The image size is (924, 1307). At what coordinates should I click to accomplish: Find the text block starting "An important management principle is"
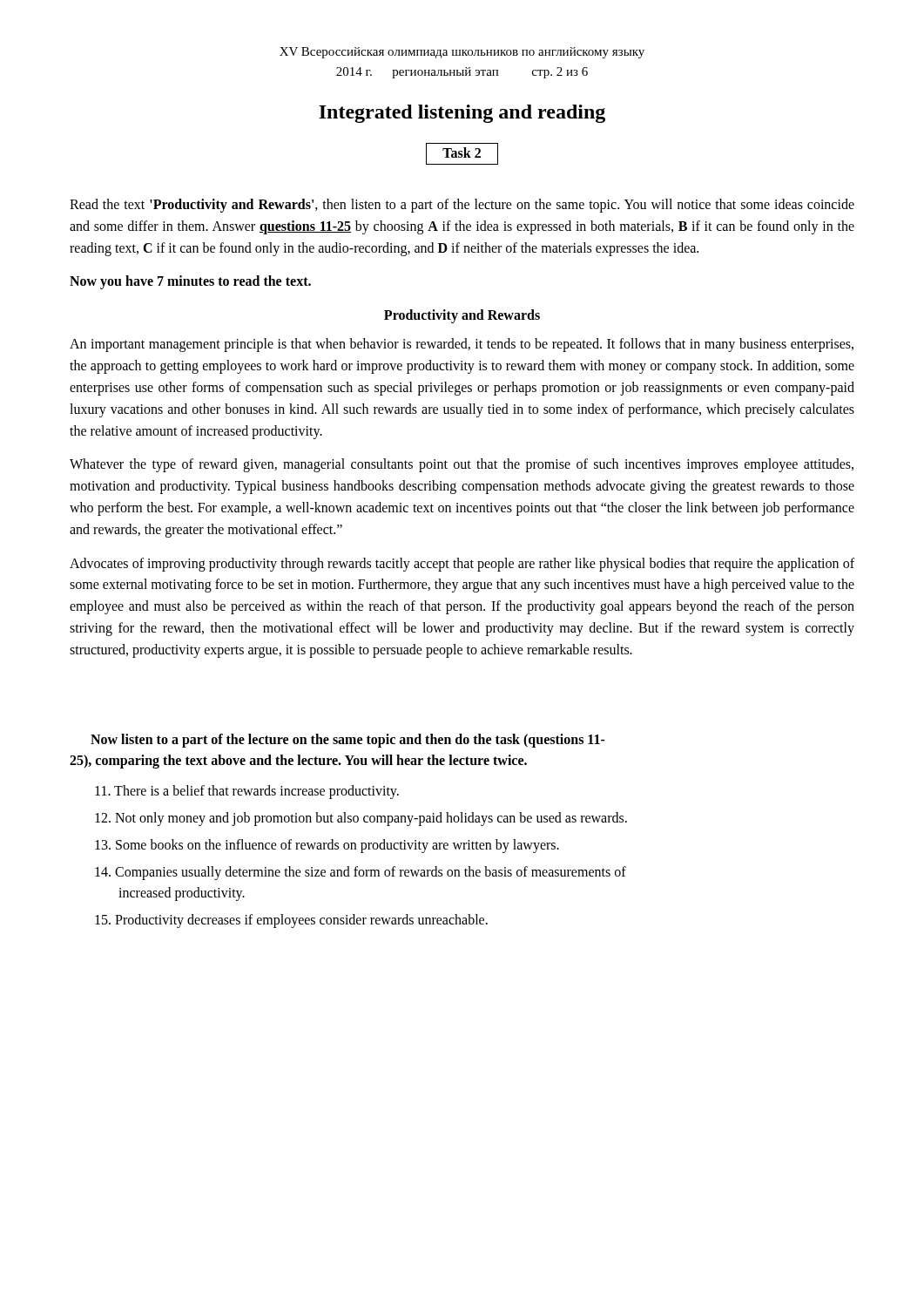click(462, 387)
